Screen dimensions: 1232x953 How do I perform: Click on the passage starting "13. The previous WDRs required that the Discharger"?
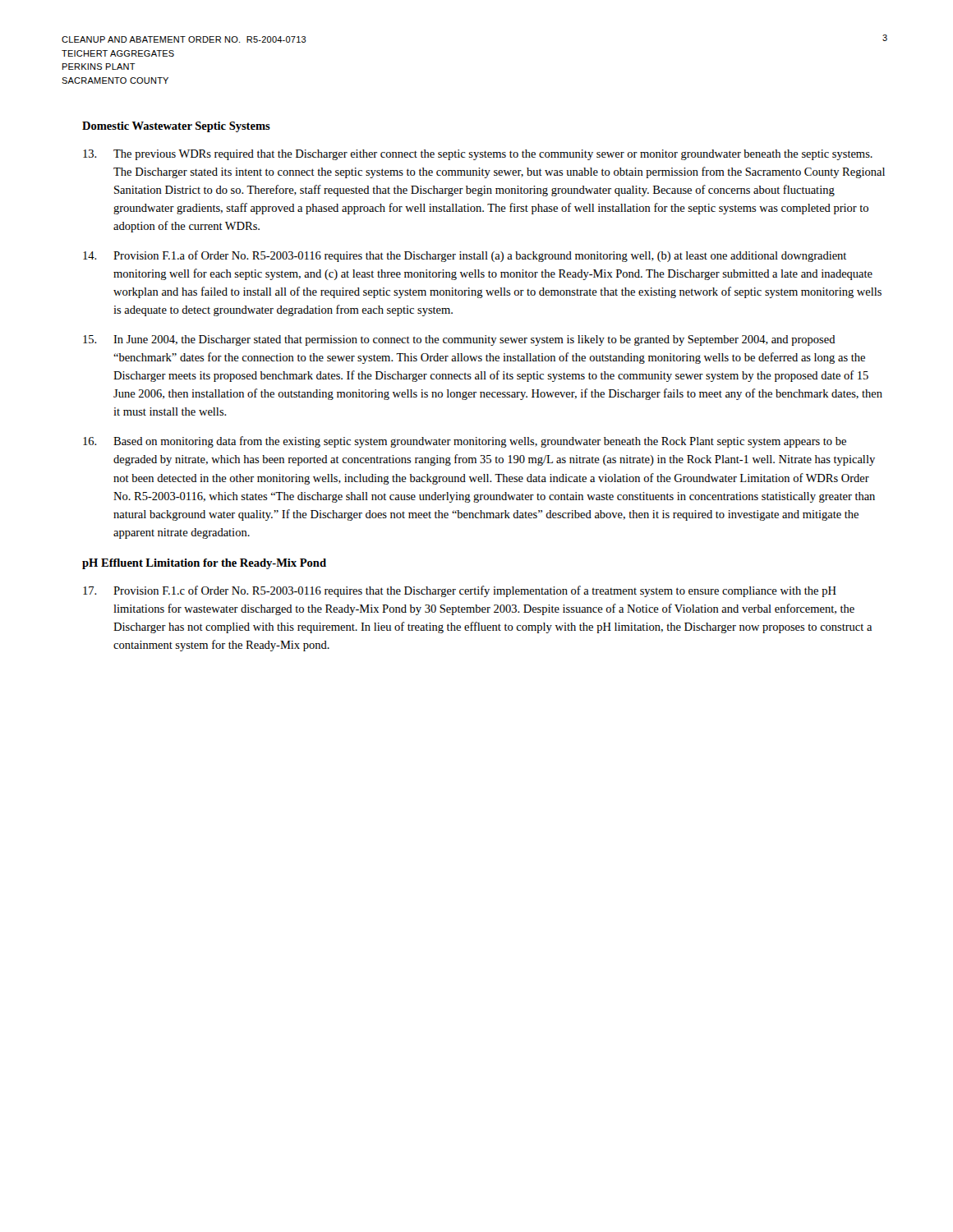coord(485,190)
